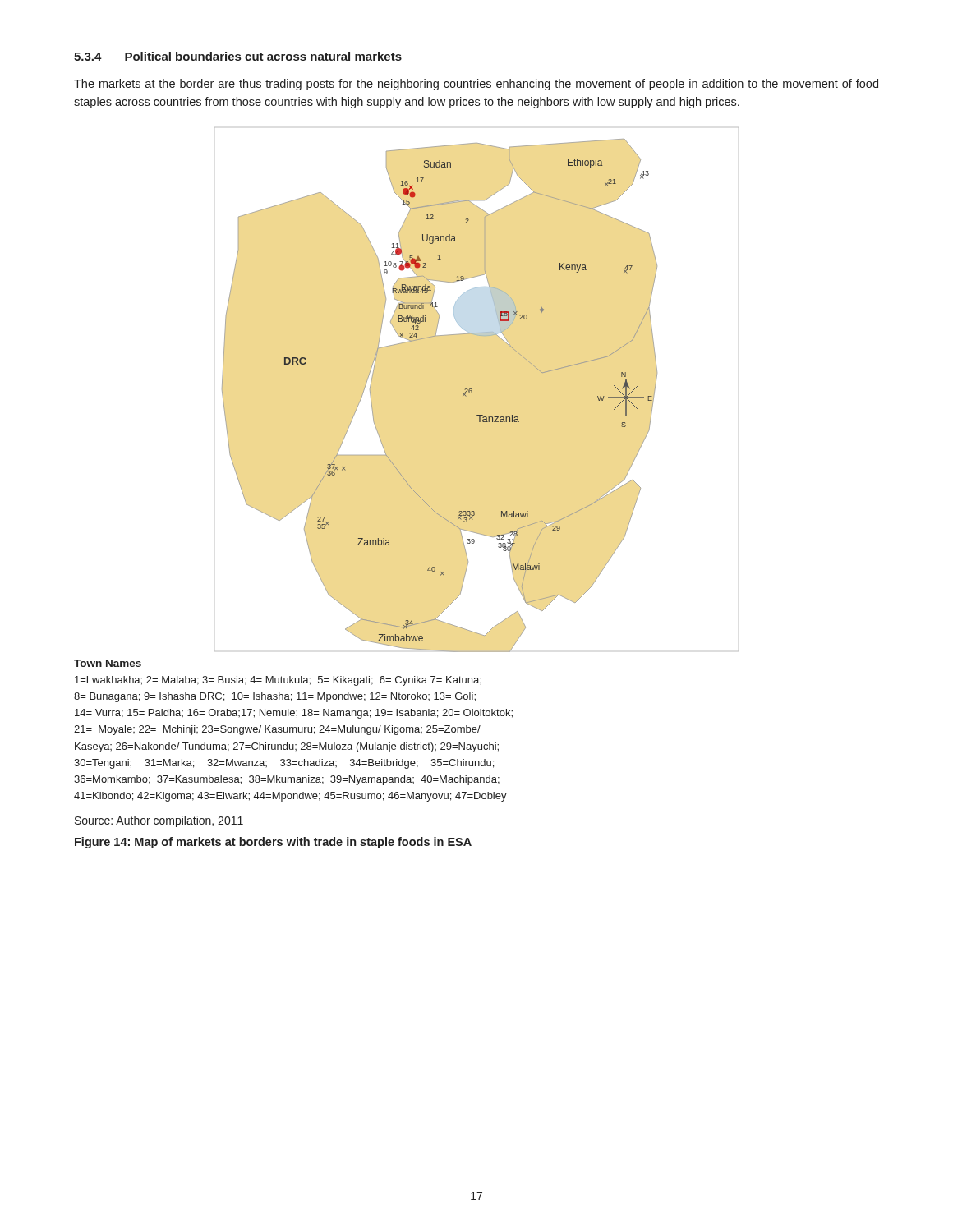Point to the block beginning "The markets at"
Image resolution: width=953 pixels, height=1232 pixels.
click(476, 93)
